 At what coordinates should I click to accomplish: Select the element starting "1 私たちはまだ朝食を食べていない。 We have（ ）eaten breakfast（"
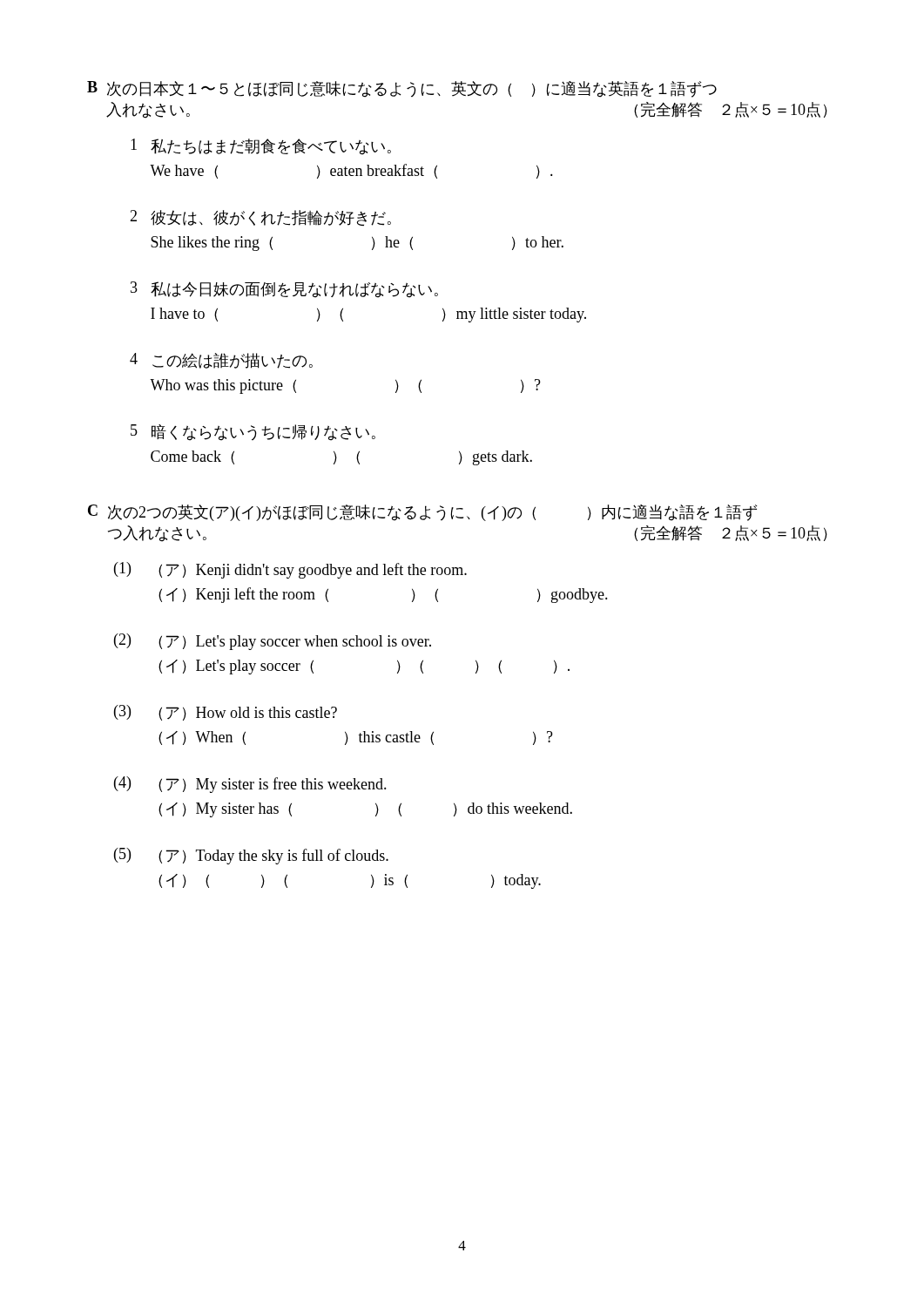pos(333,159)
